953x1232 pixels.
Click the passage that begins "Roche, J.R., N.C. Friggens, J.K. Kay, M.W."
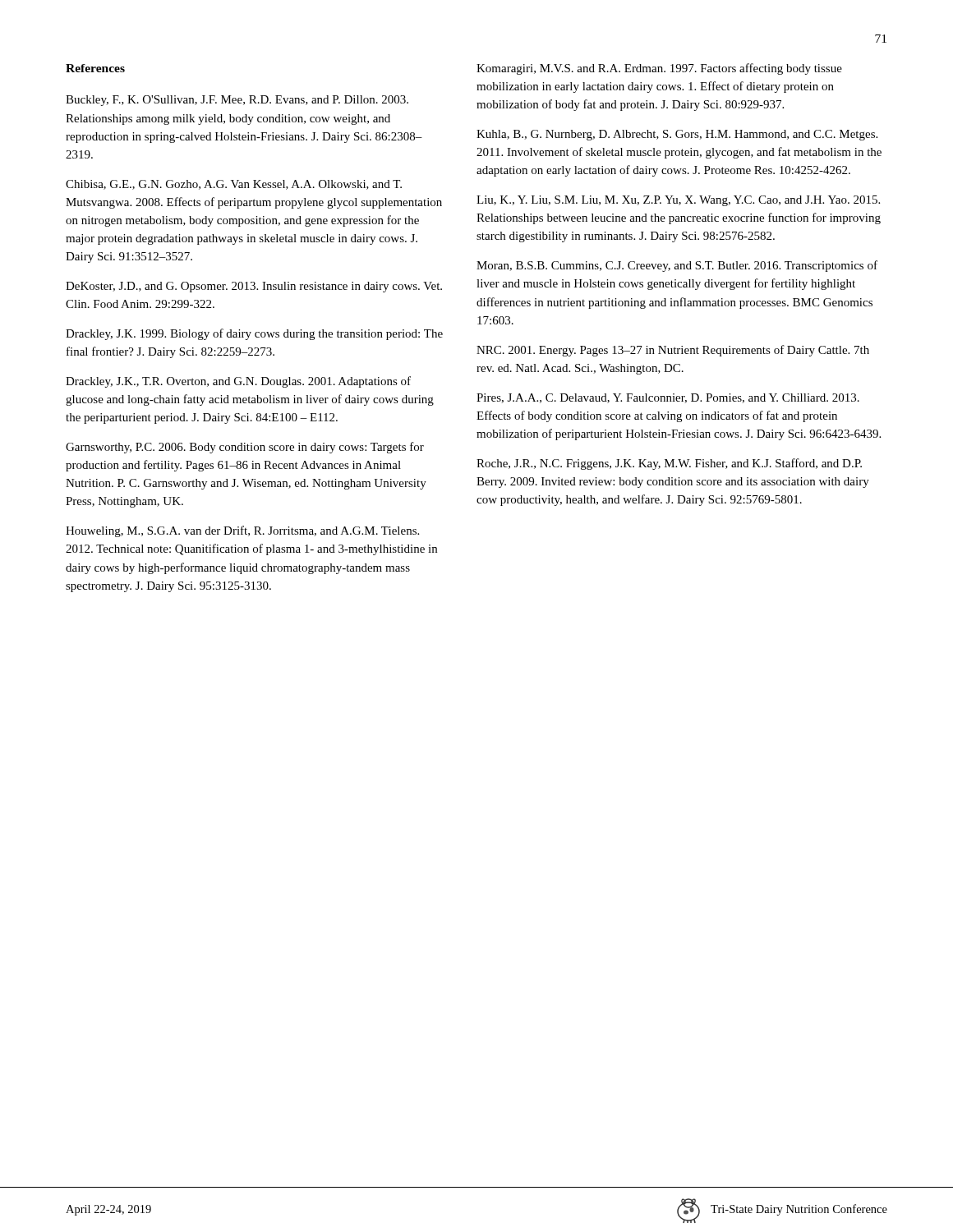click(x=673, y=481)
